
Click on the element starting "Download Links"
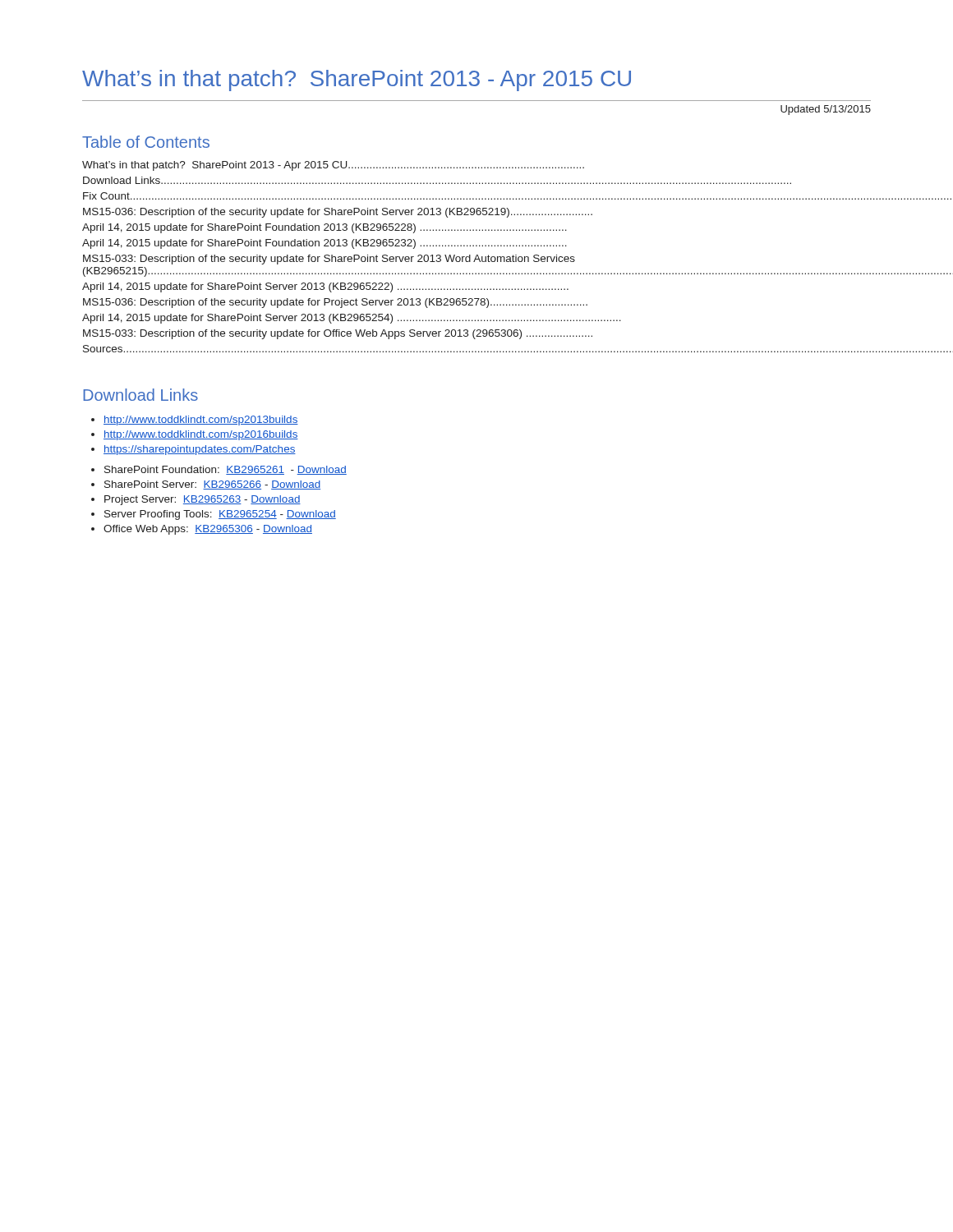click(140, 395)
